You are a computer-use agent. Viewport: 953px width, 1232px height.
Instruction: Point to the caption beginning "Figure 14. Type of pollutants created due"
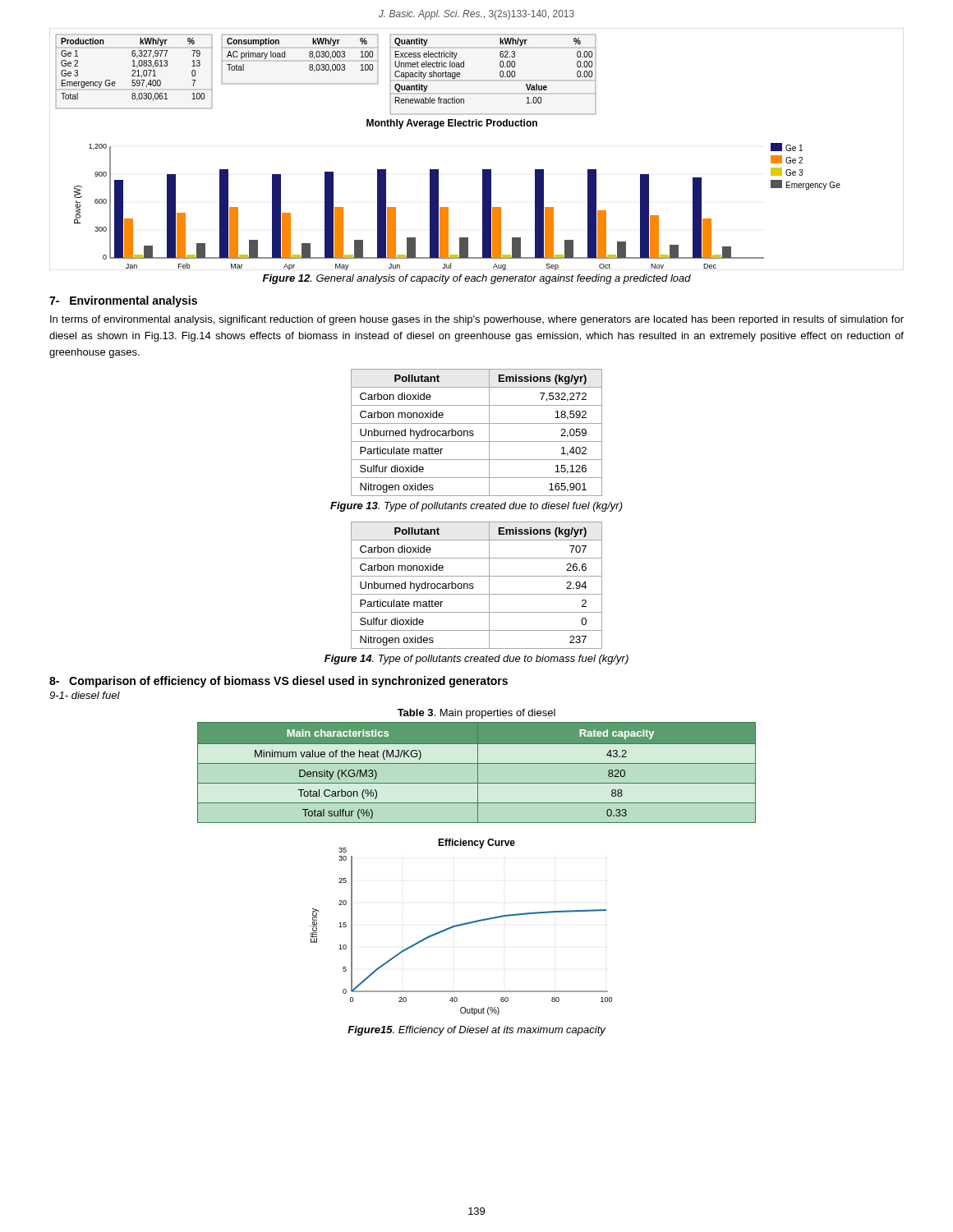coord(476,659)
